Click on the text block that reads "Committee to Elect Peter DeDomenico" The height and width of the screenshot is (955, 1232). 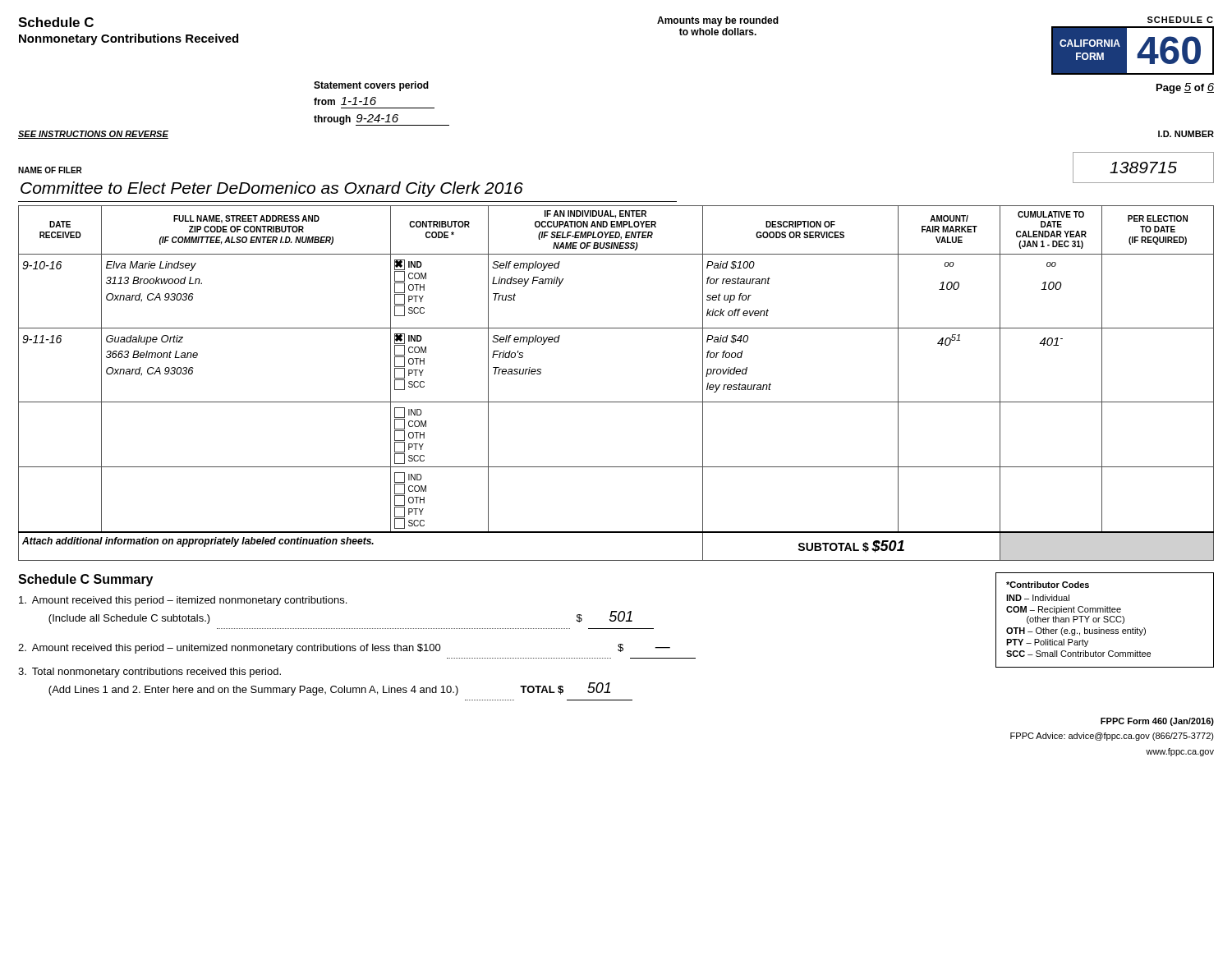347,188
